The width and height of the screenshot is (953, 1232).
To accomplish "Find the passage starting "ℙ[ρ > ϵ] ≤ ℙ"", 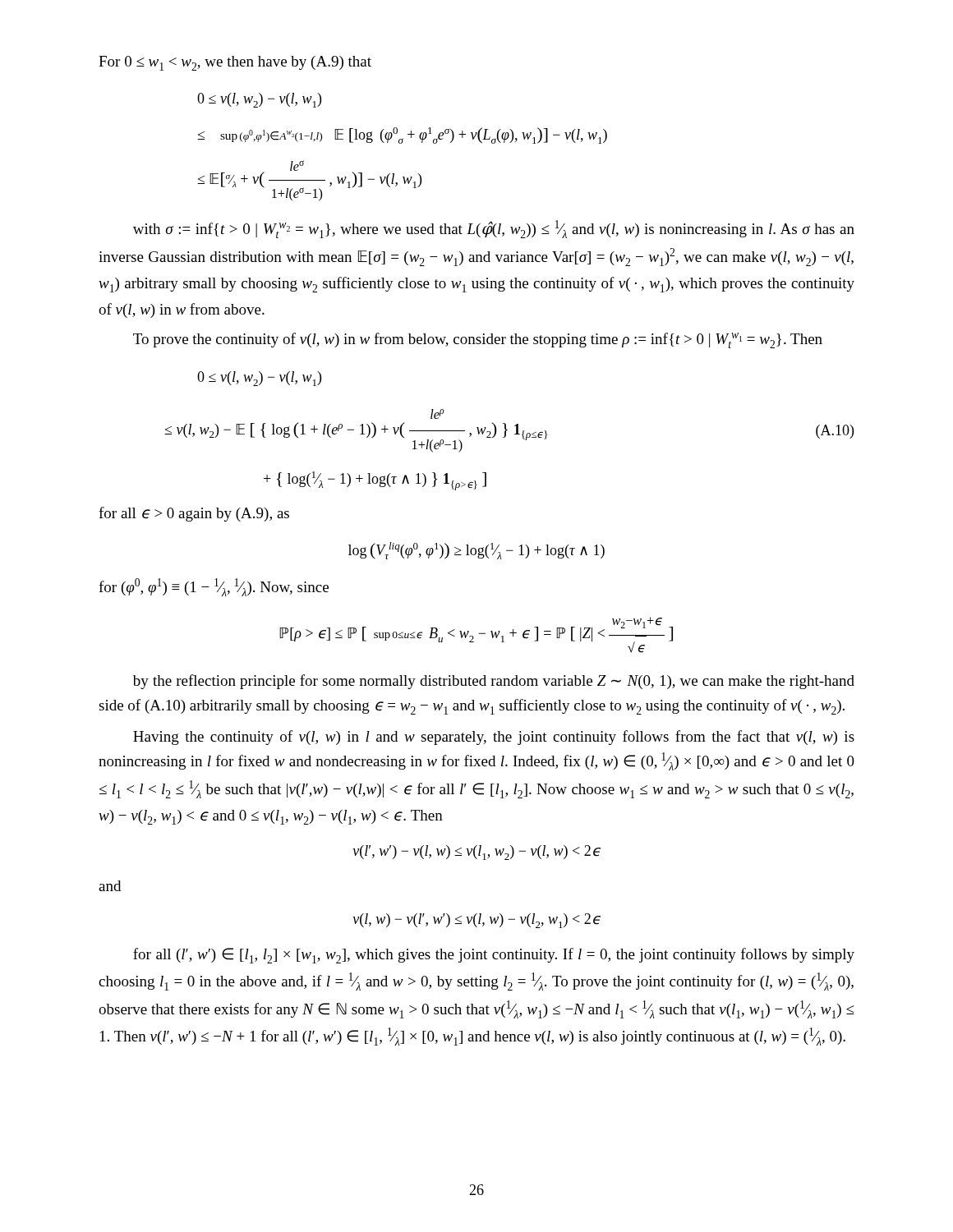I will 476,635.
